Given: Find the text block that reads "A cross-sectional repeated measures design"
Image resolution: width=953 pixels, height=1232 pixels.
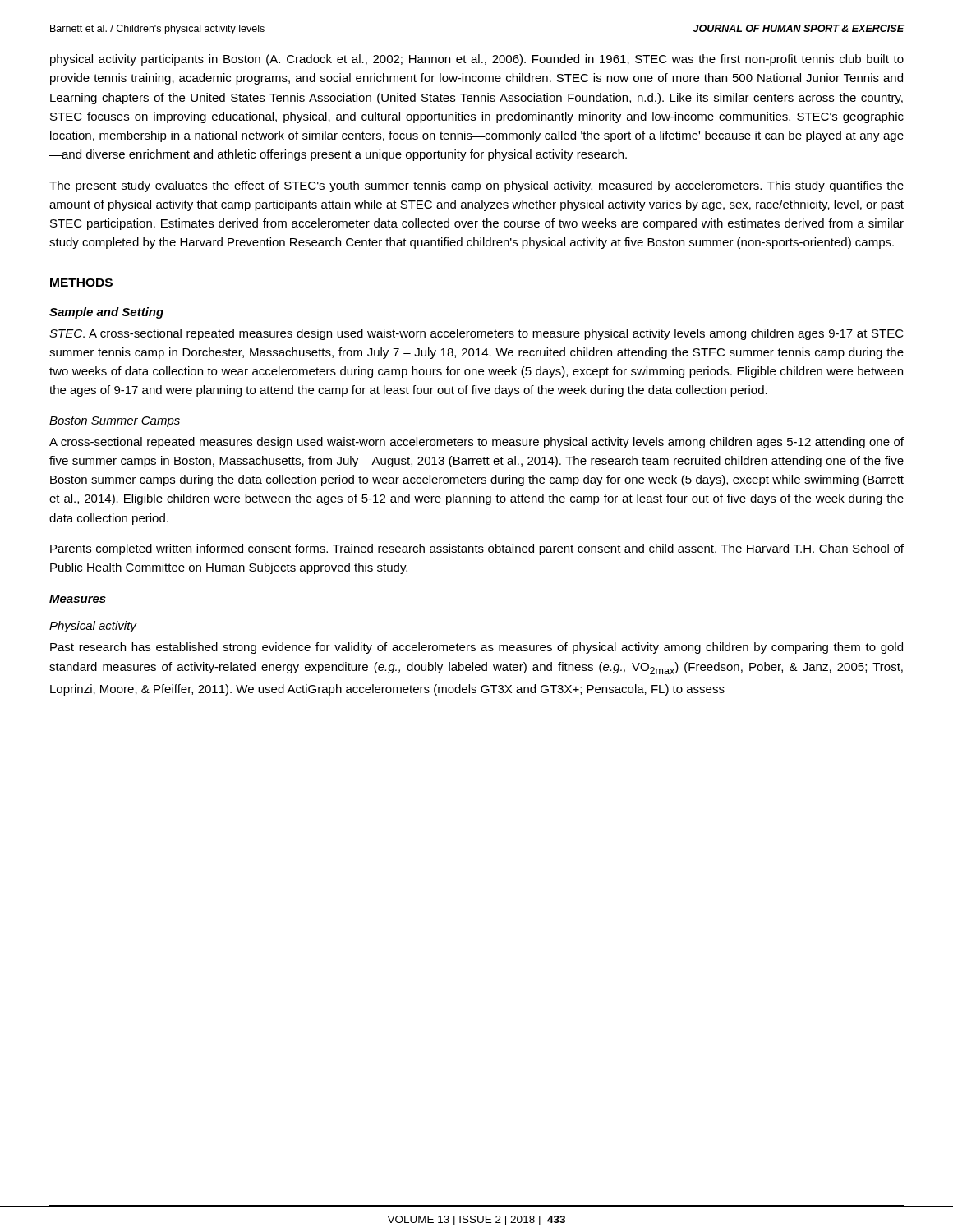Looking at the screenshot, I should pyautogui.click(x=476, y=479).
